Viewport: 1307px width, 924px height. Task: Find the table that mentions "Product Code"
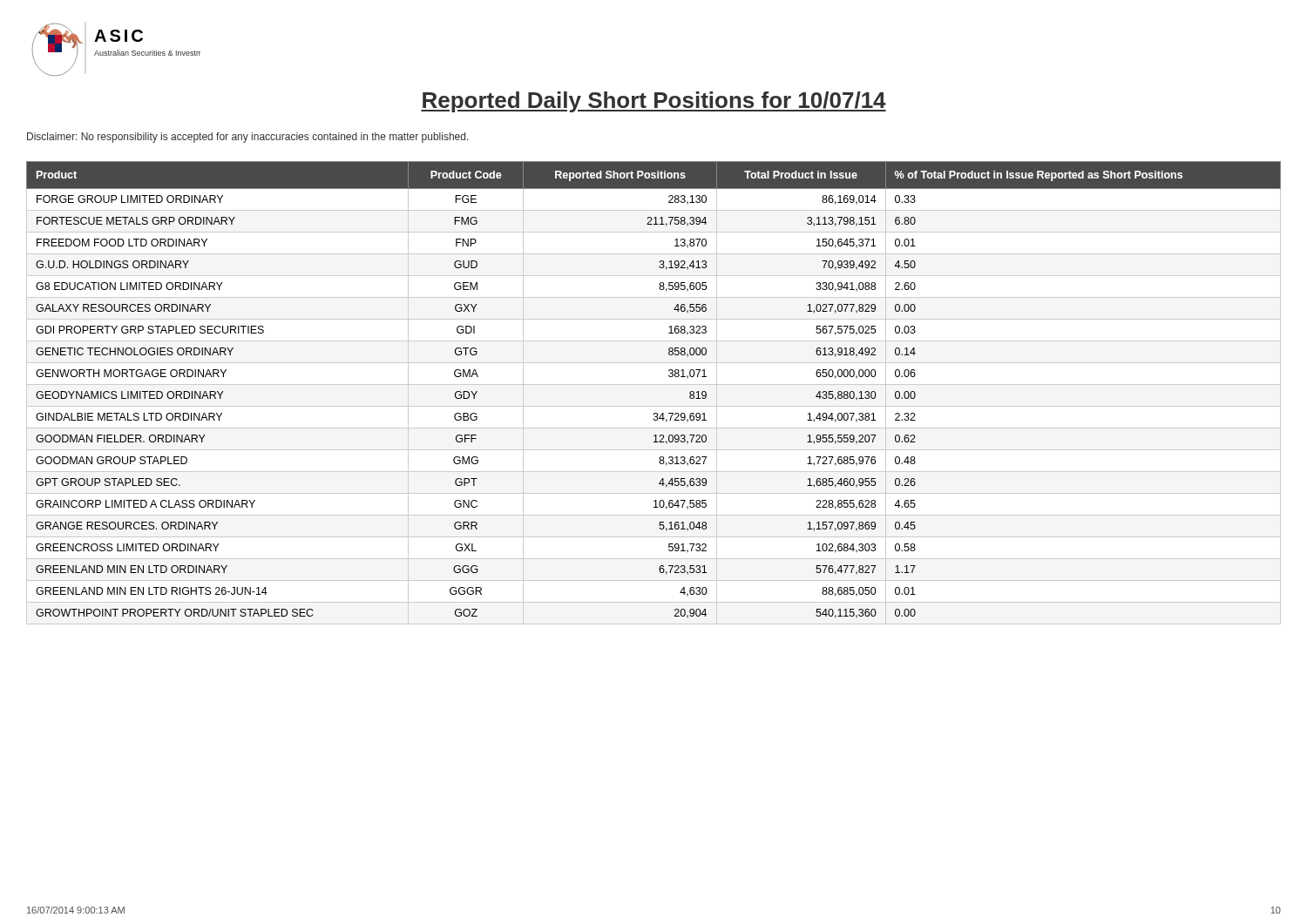654,525
